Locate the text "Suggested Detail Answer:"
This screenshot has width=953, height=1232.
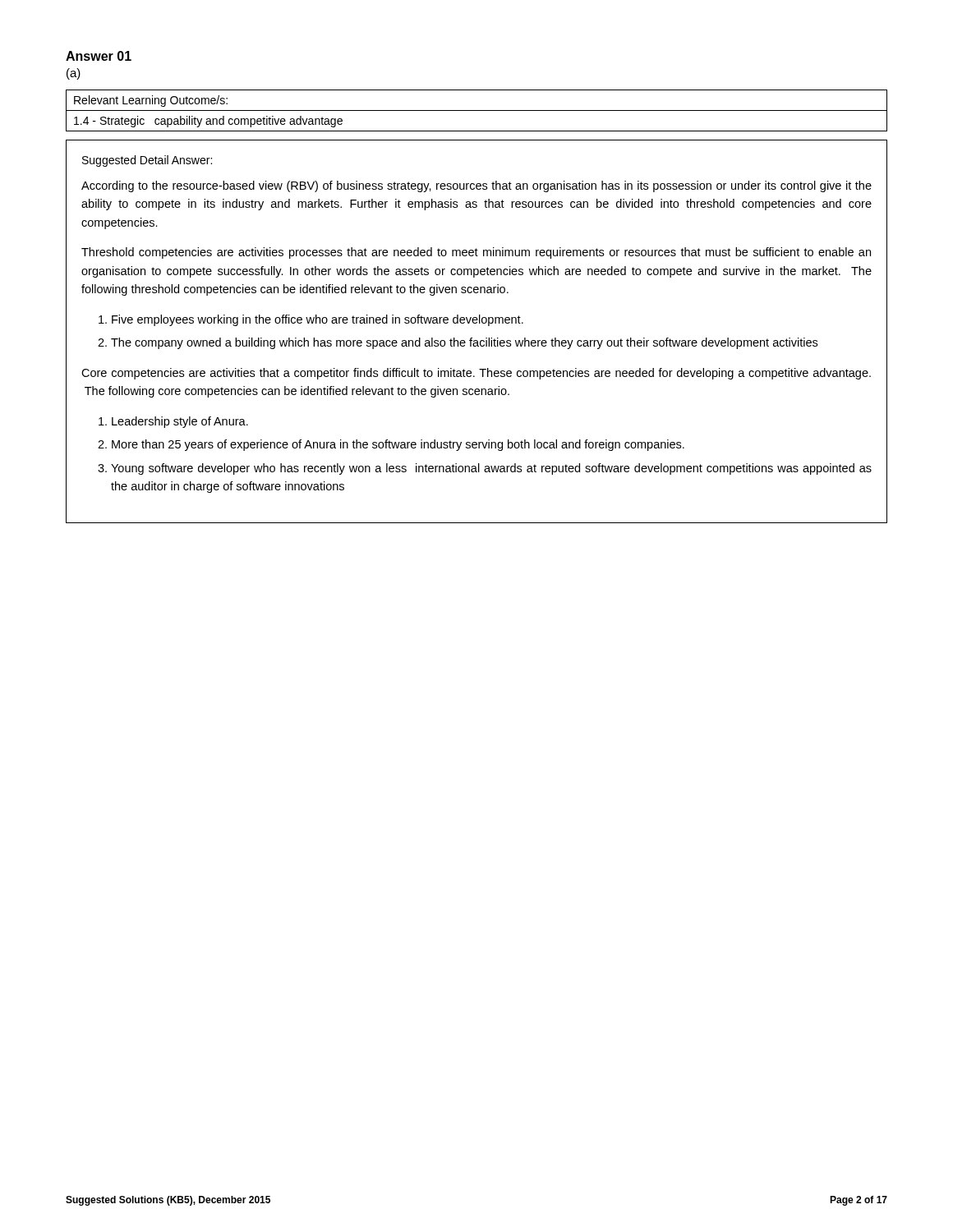[x=147, y=160]
